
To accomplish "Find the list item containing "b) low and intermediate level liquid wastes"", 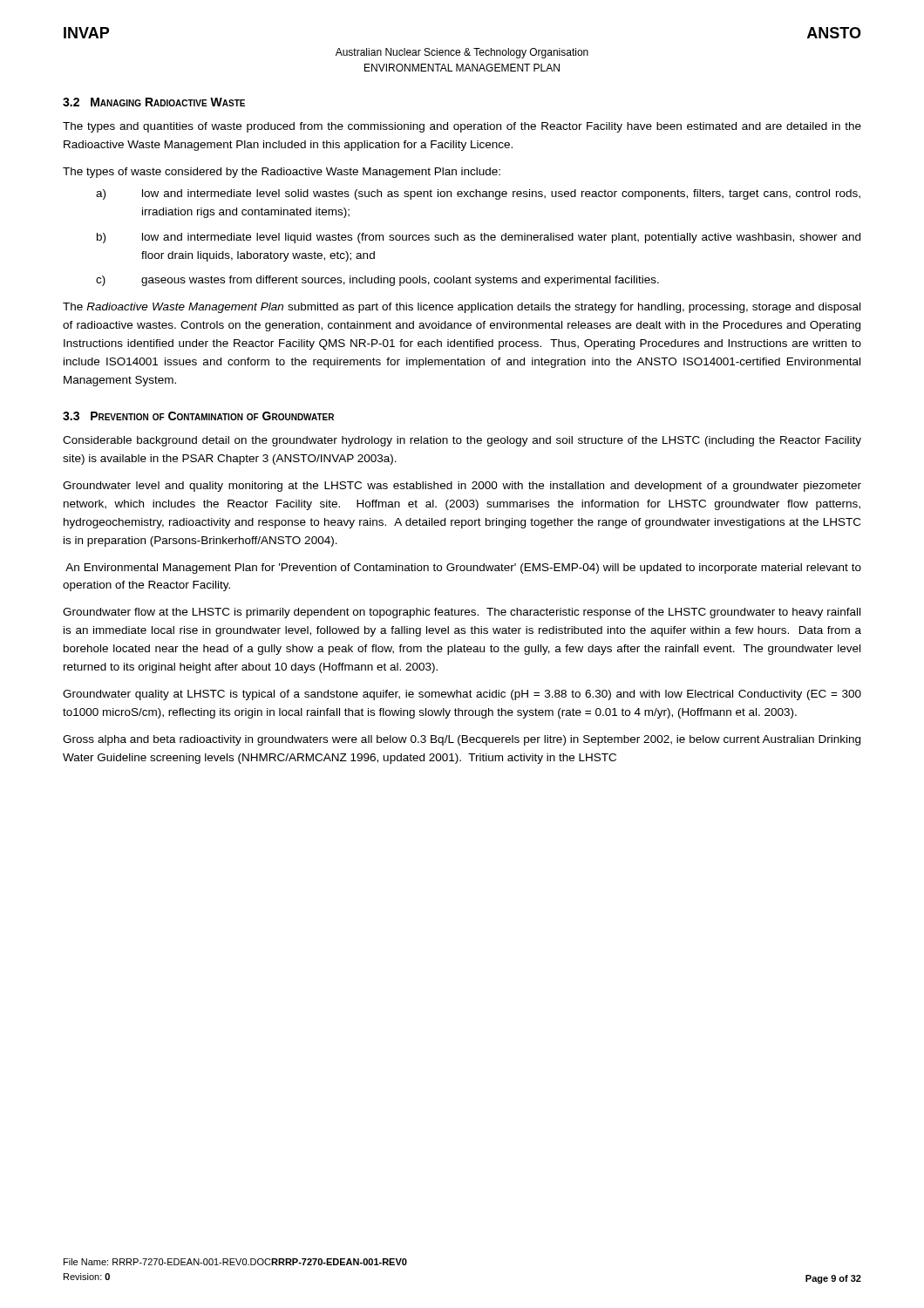I will pos(462,246).
